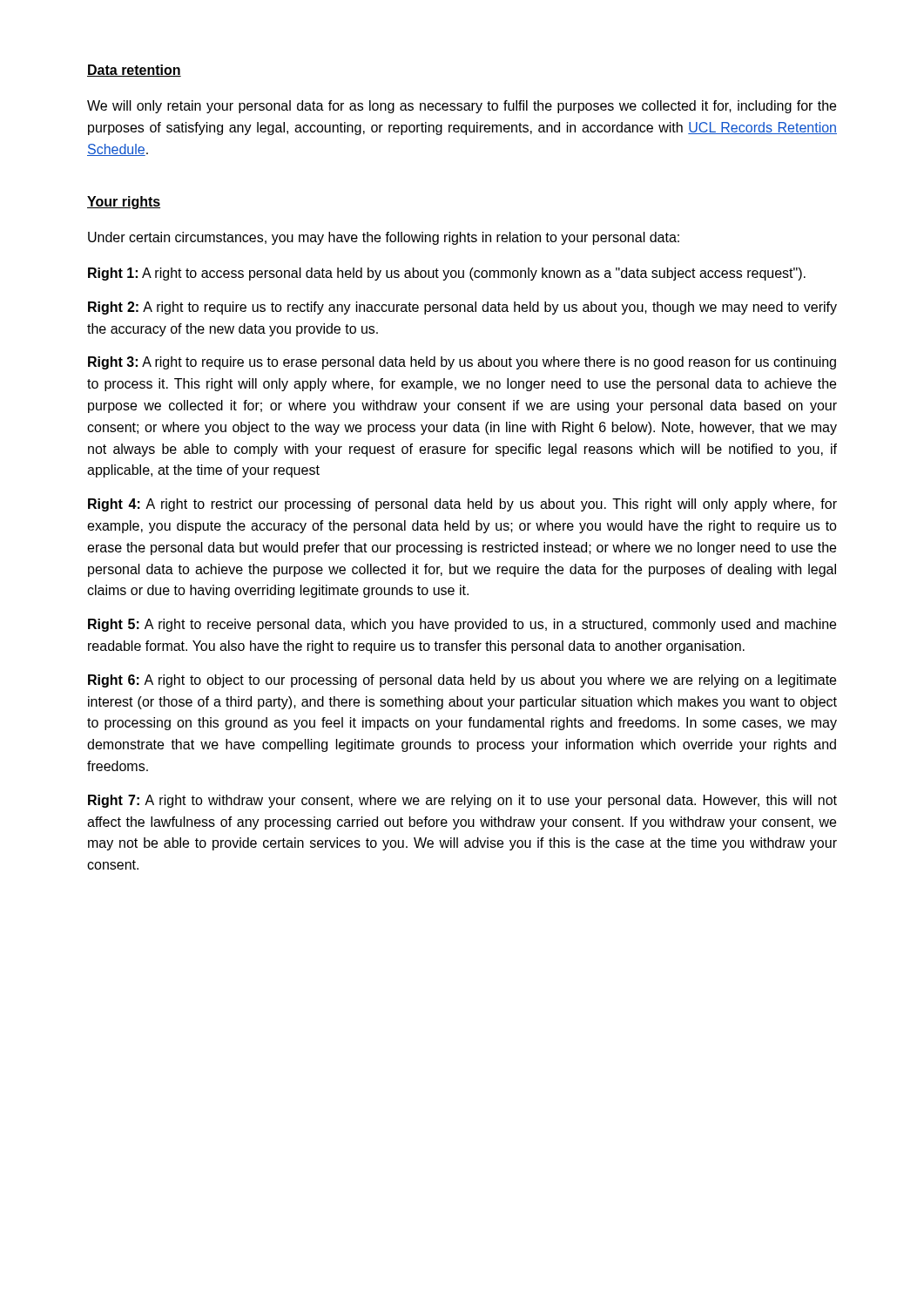Select the block starting "Right 1: A right to"
This screenshot has width=924, height=1307.
coord(447,273)
